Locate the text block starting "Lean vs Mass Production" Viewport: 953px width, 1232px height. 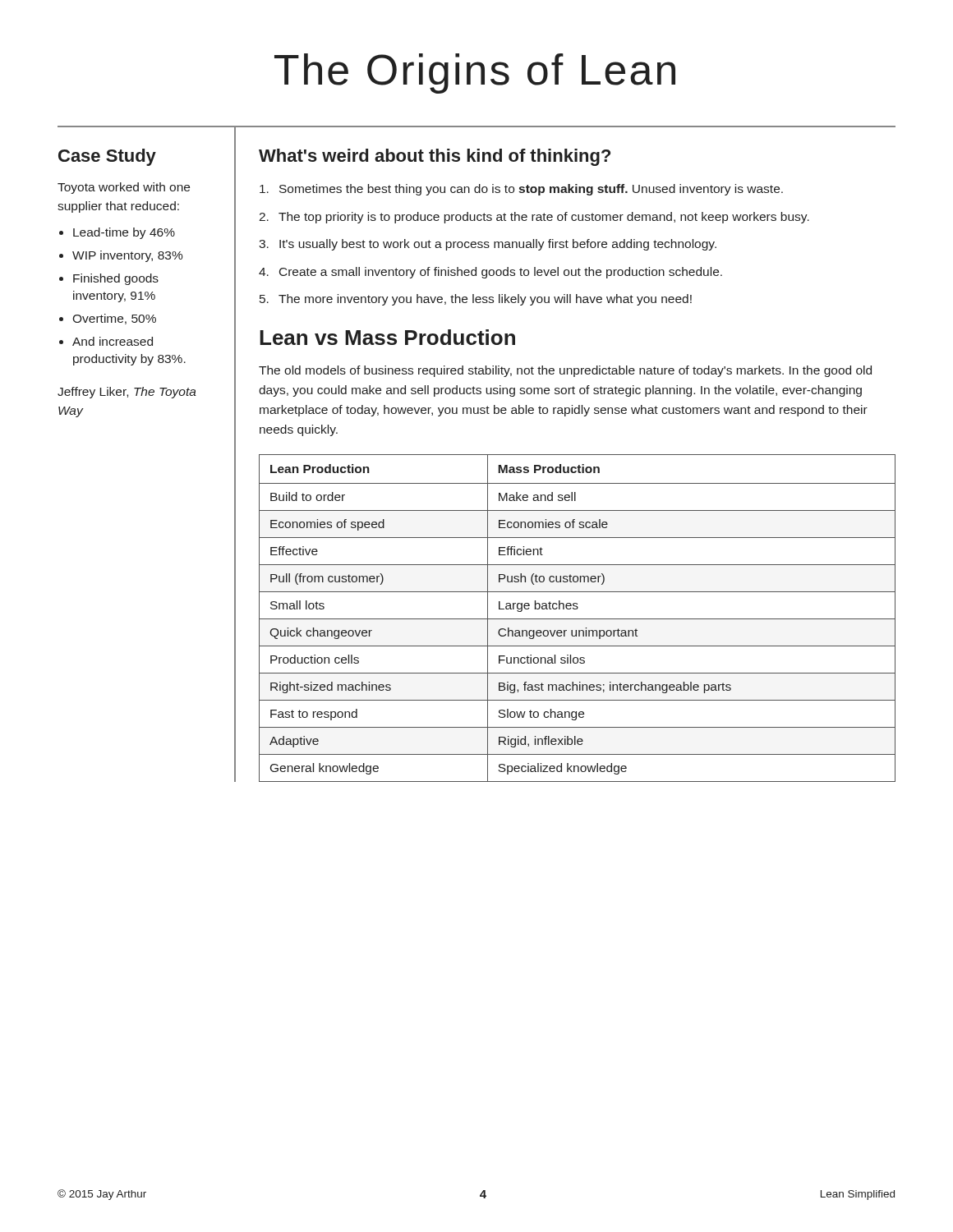pyautogui.click(x=387, y=337)
